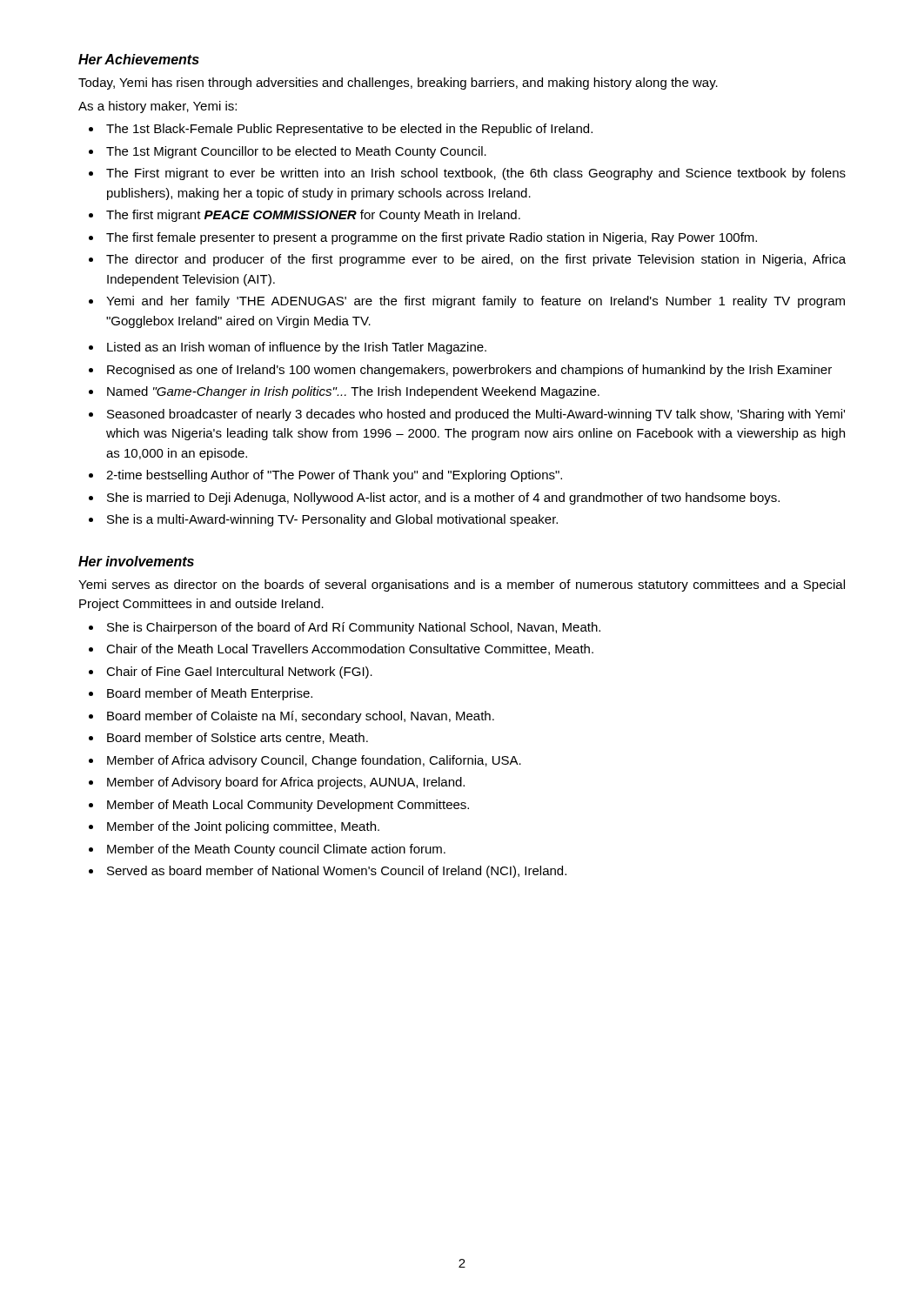This screenshot has width=924, height=1305.
Task: Locate the passage starting "The first female presenter to present"
Action: point(432,237)
